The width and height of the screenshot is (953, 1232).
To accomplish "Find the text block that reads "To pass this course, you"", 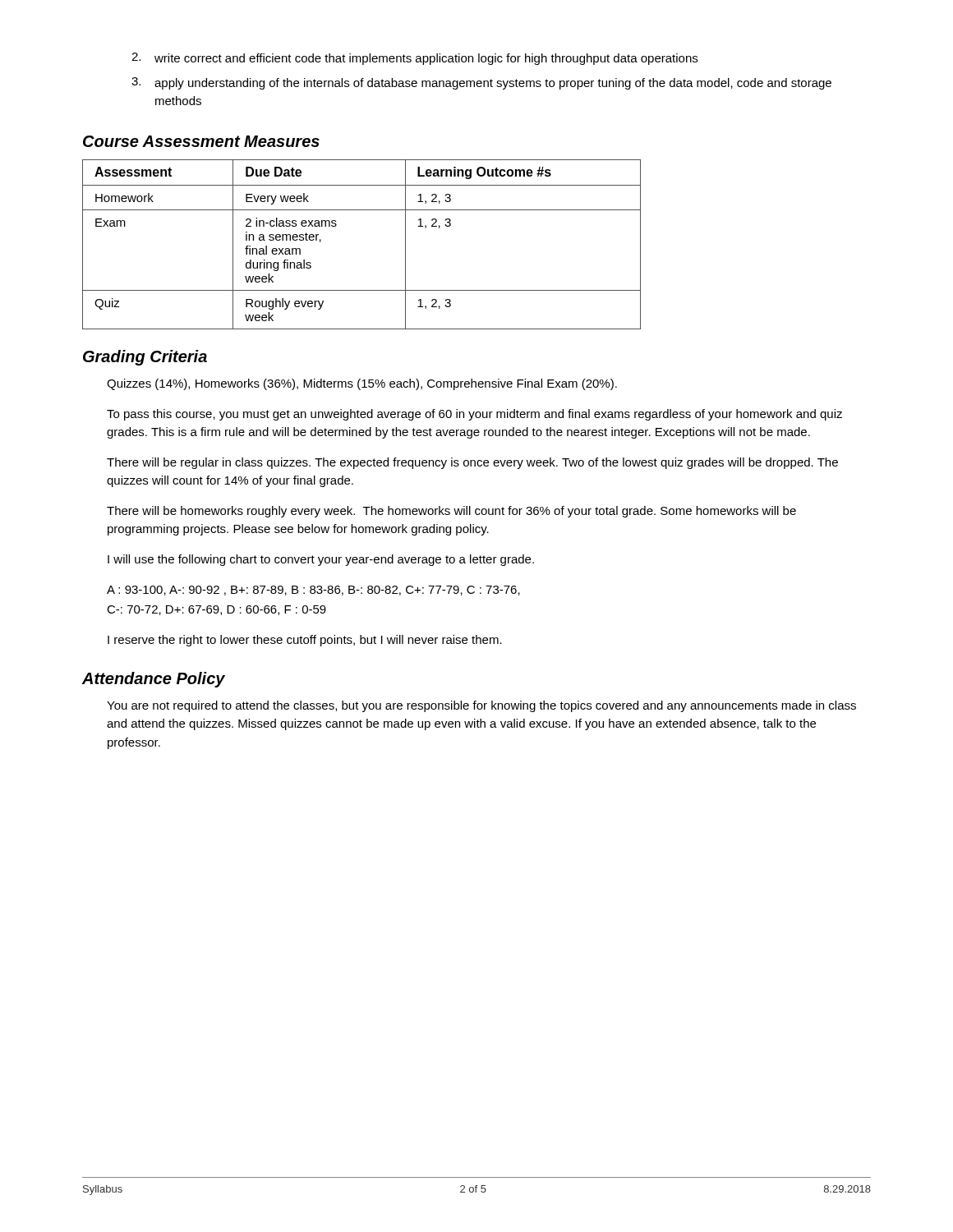I will pyautogui.click(x=475, y=423).
